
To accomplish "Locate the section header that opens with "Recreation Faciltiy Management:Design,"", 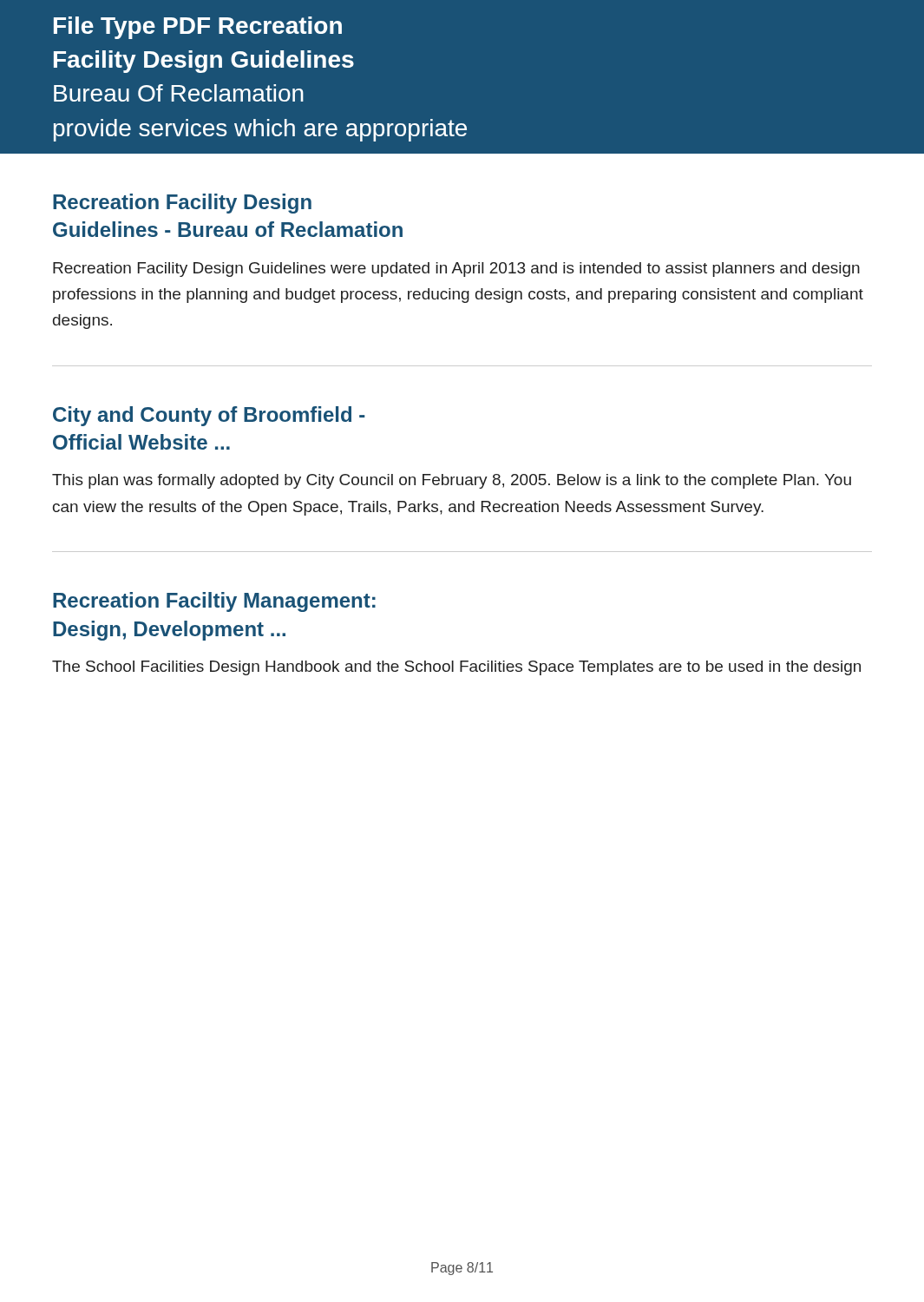I will tap(215, 615).
